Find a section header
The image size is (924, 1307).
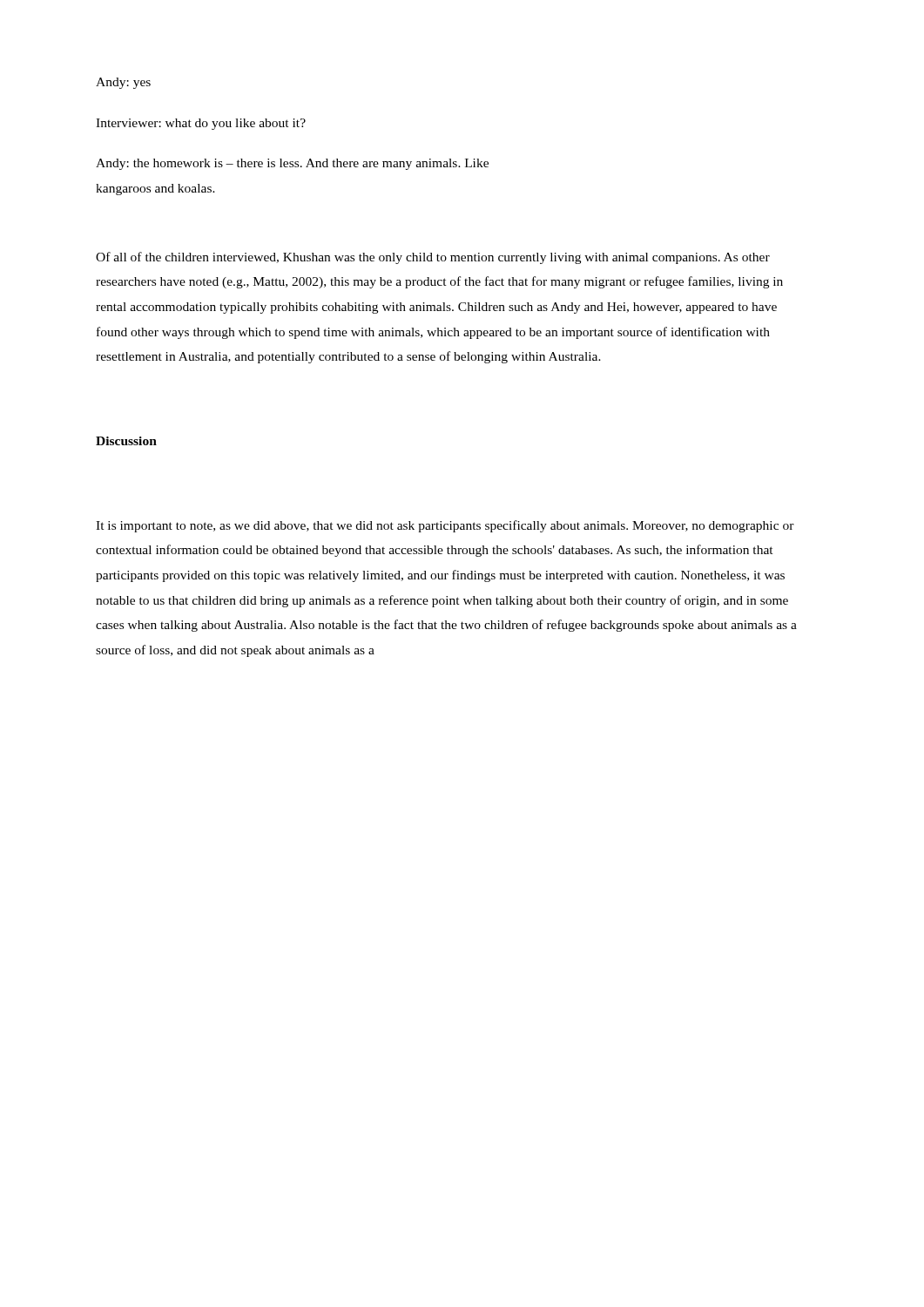(126, 441)
